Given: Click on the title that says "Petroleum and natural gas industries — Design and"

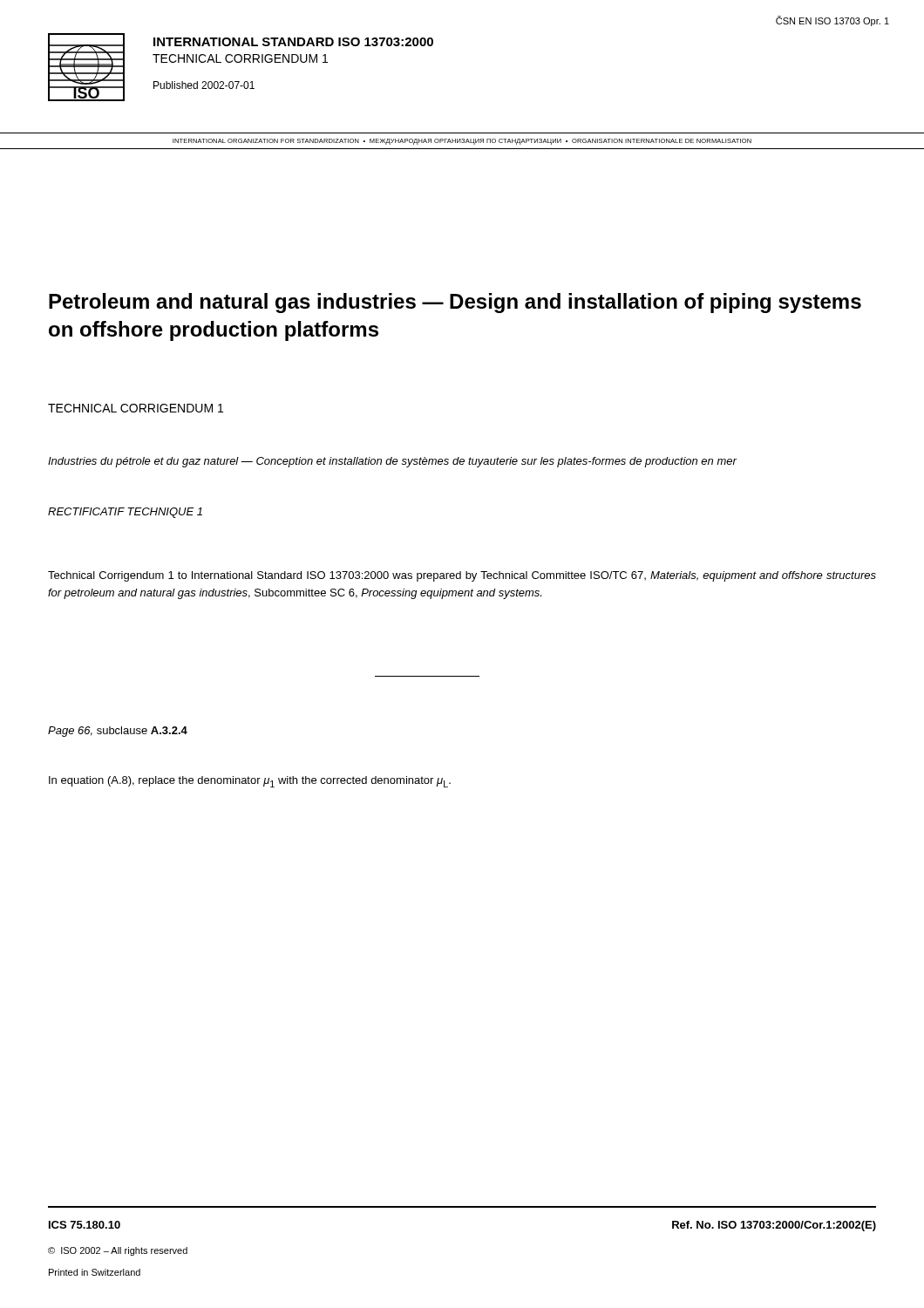Looking at the screenshot, I should pos(455,315).
